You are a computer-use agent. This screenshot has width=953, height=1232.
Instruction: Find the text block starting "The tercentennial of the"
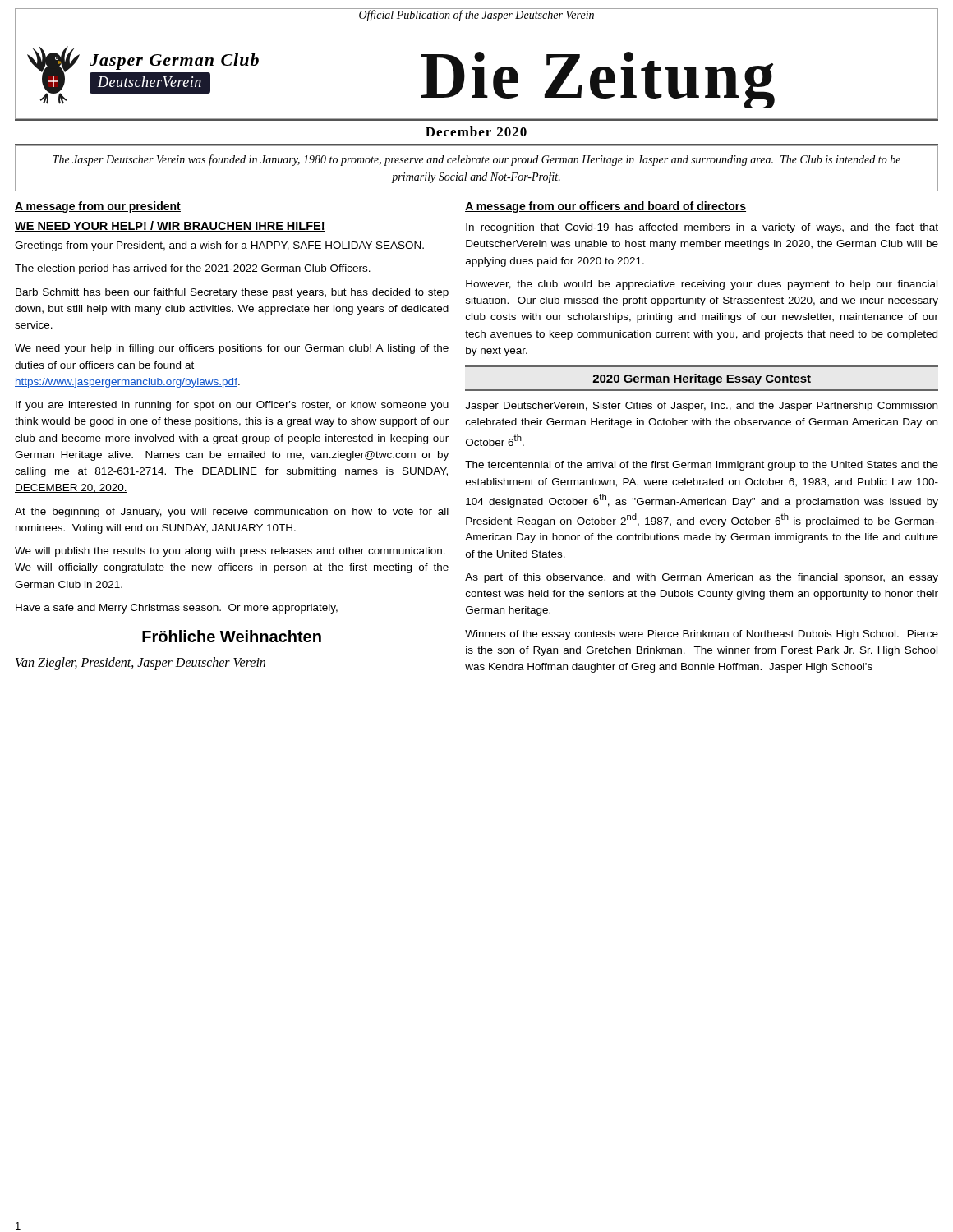tap(702, 510)
